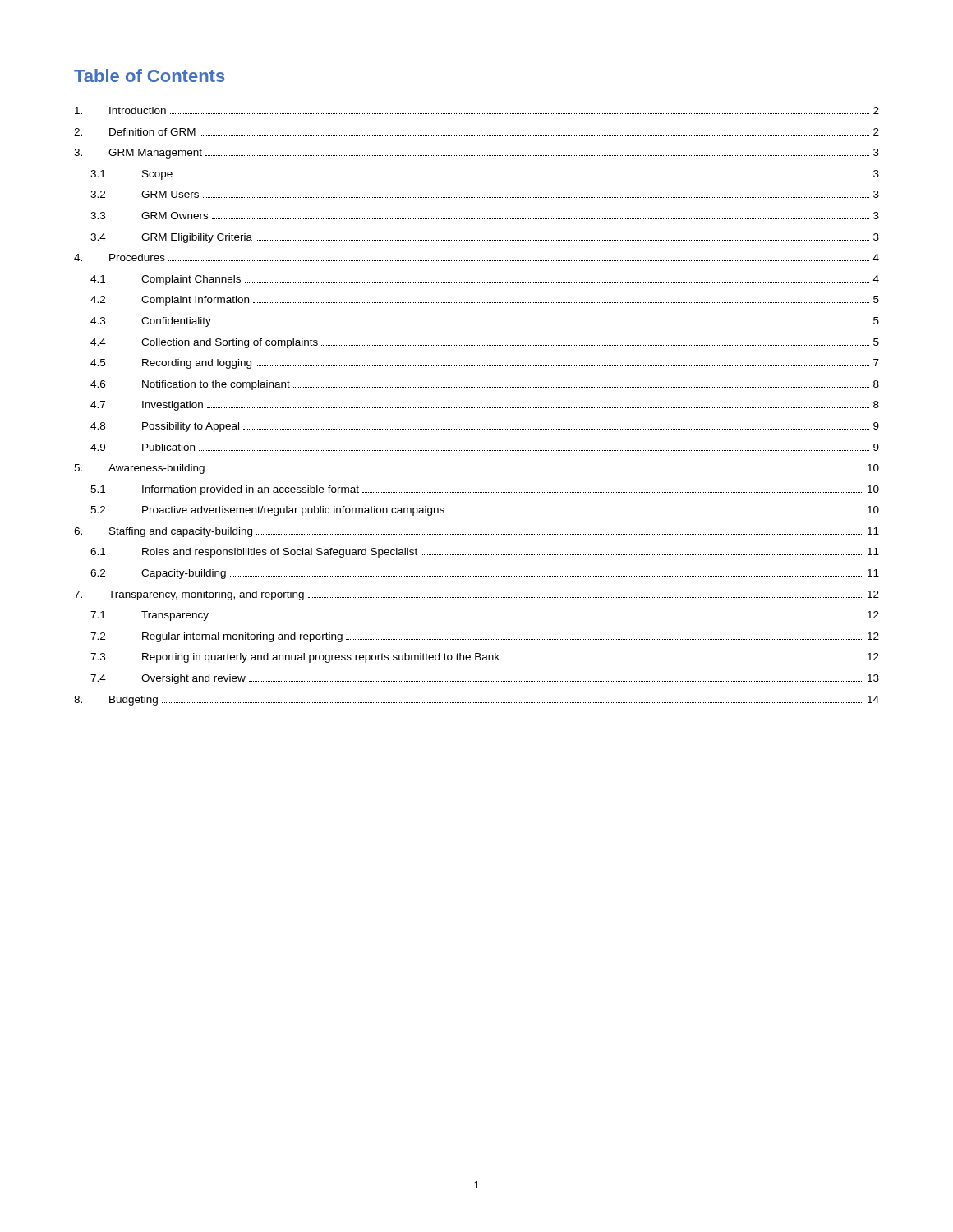The width and height of the screenshot is (953, 1232).
Task: Navigate to the text starting "2. Definition of GRM 2"
Action: pos(476,132)
